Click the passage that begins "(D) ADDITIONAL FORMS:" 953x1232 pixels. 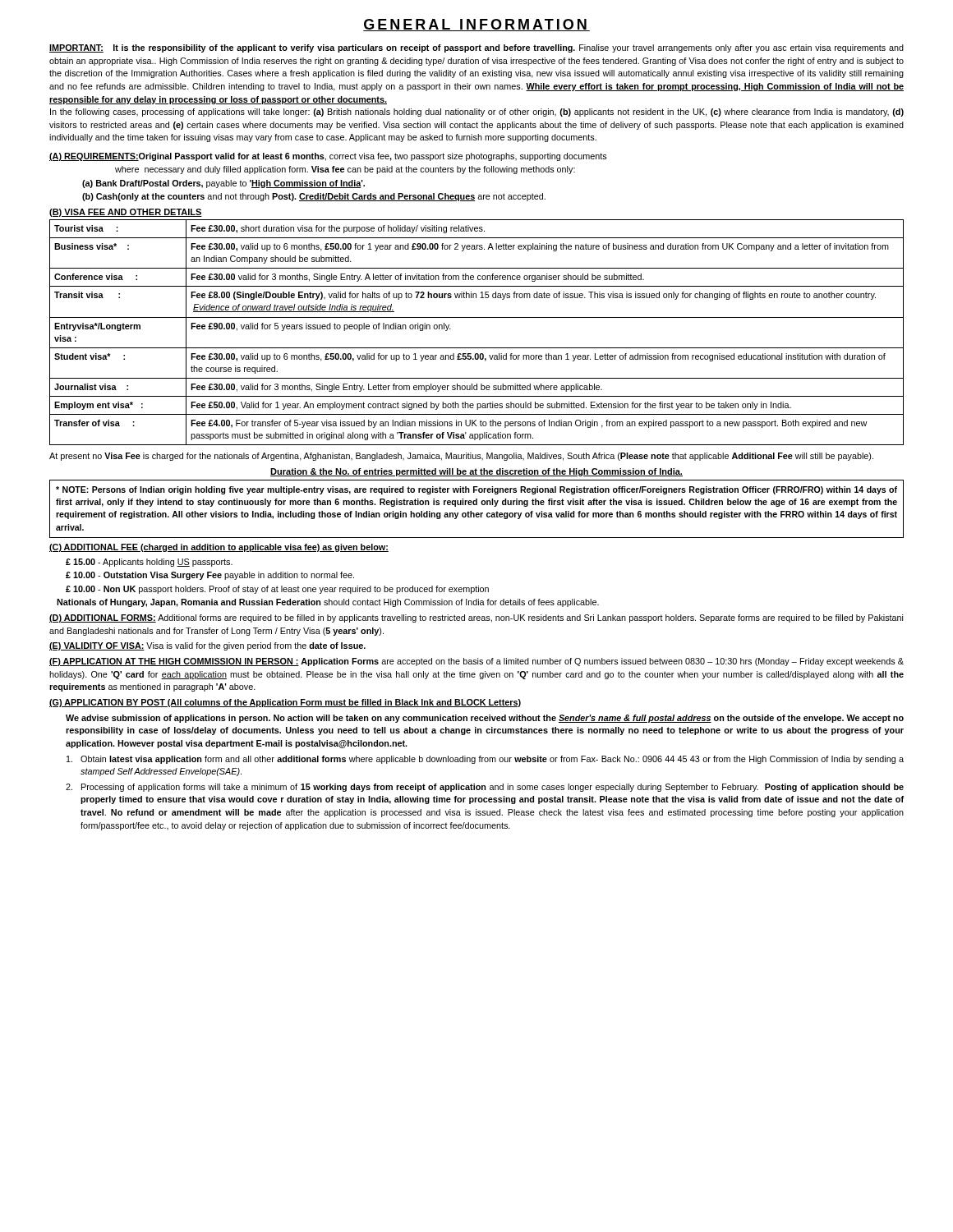[476, 624]
